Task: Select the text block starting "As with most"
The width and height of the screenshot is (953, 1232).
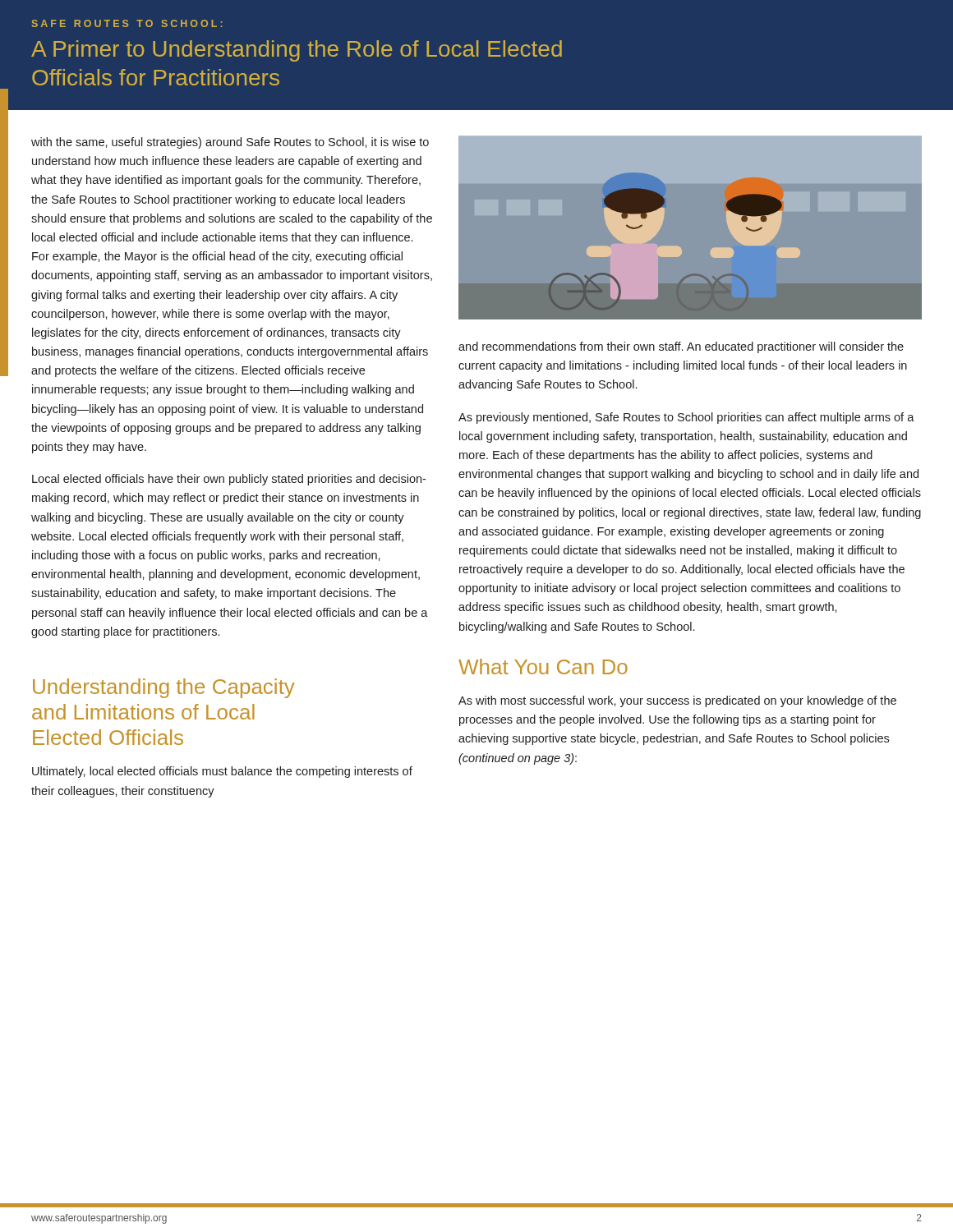Action: click(678, 729)
